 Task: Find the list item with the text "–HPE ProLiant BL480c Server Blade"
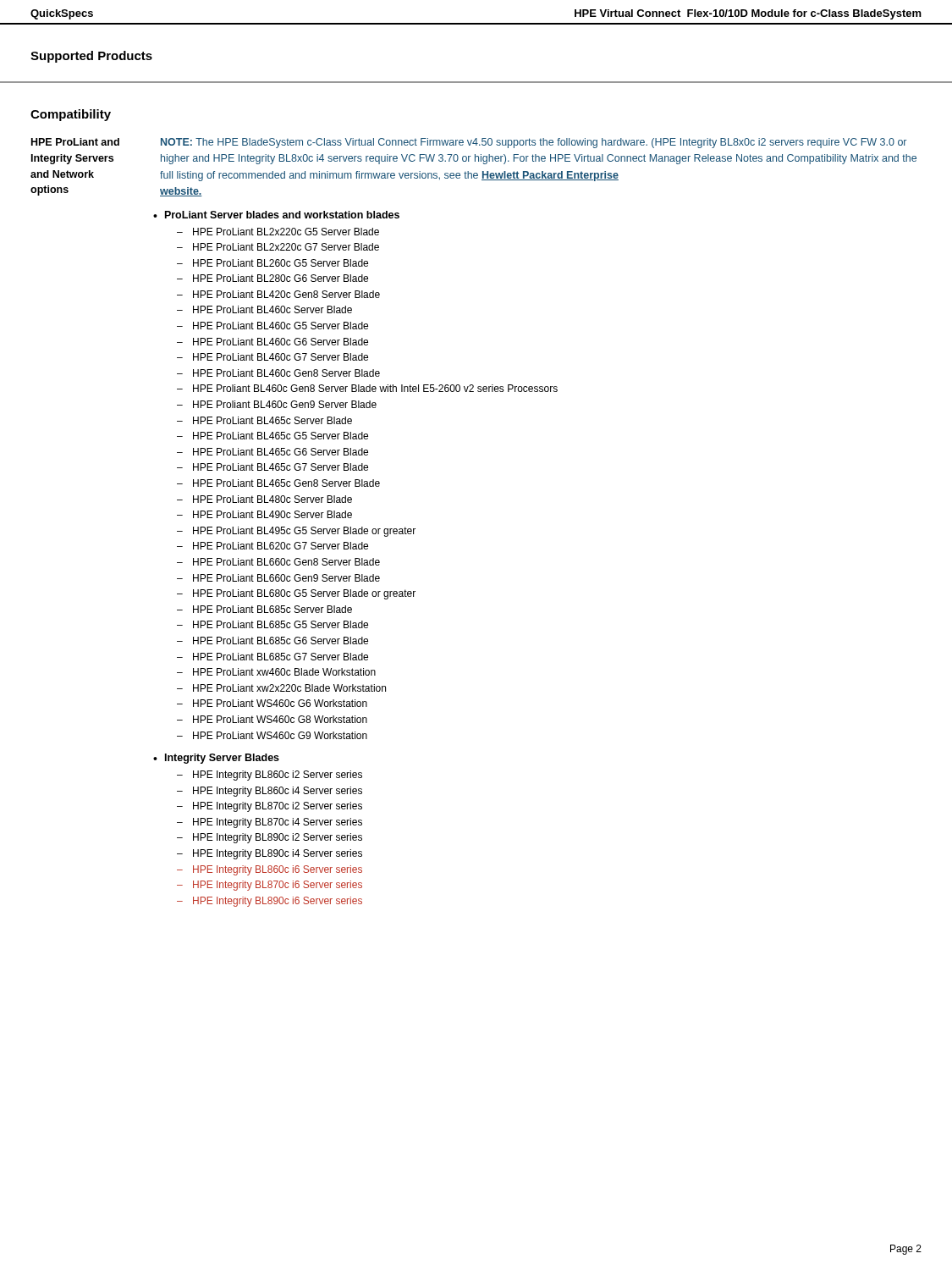(265, 499)
